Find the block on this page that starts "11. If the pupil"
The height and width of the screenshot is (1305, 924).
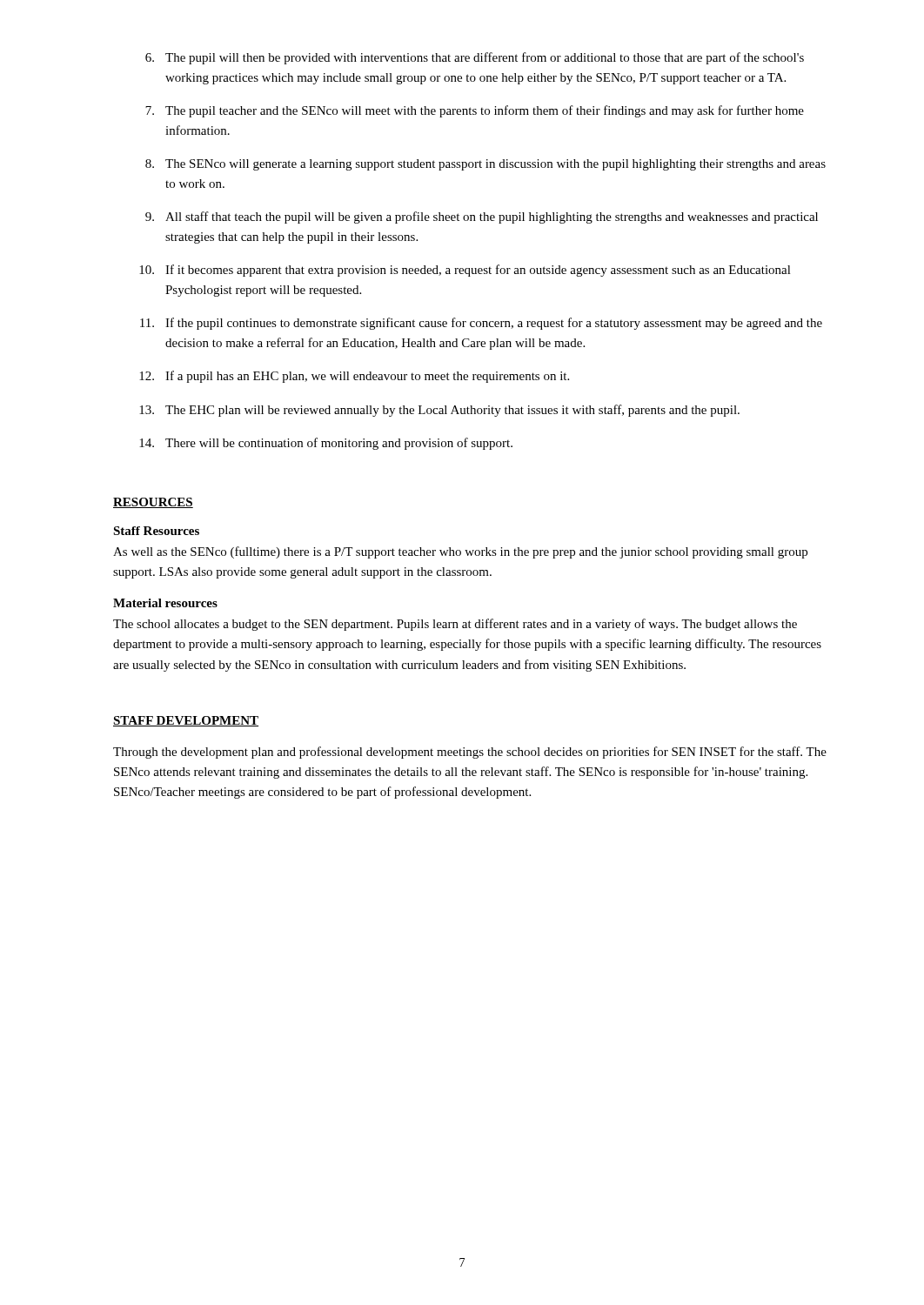pyautogui.click(x=475, y=333)
